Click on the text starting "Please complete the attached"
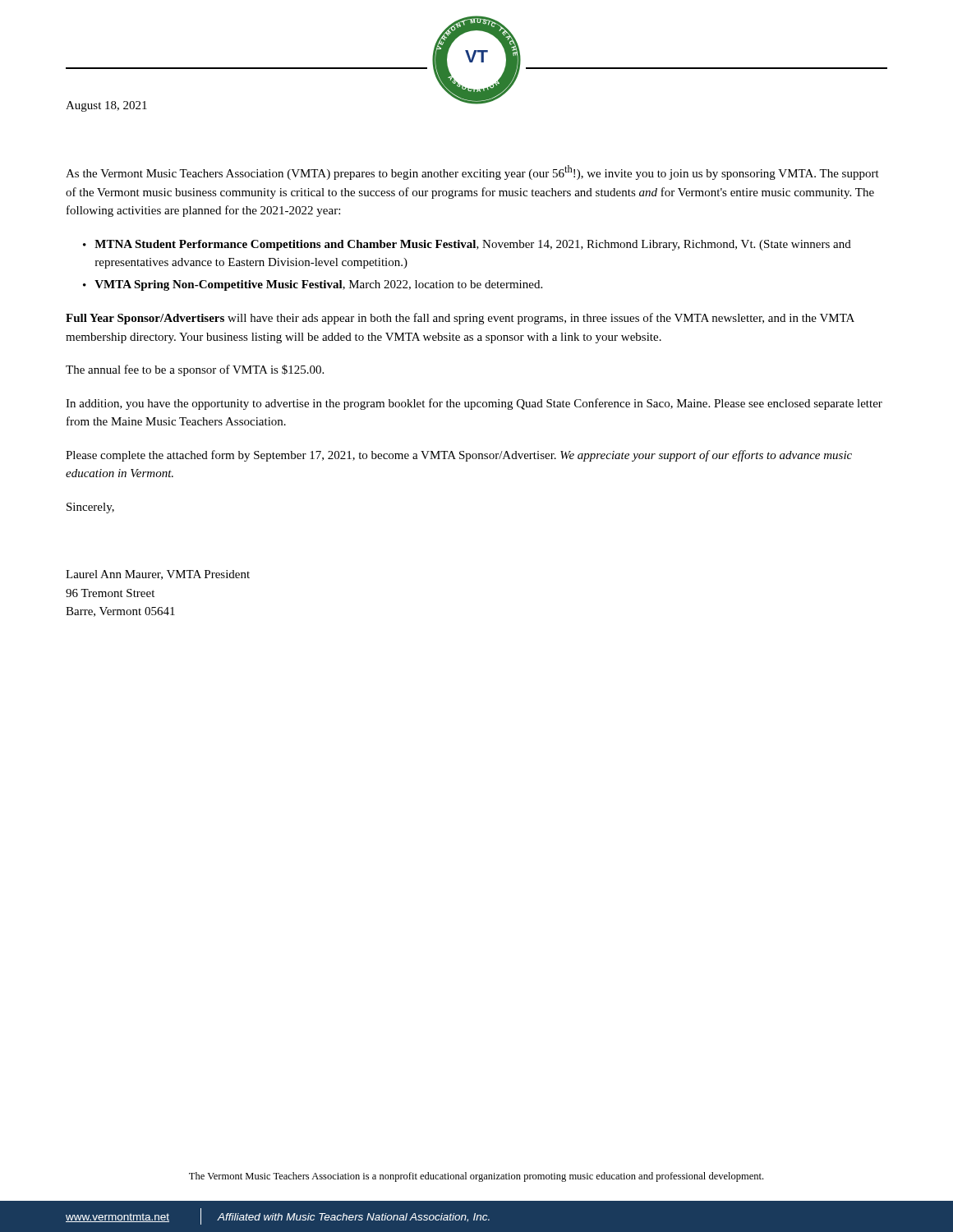Screen dimensions: 1232x953 (x=459, y=464)
